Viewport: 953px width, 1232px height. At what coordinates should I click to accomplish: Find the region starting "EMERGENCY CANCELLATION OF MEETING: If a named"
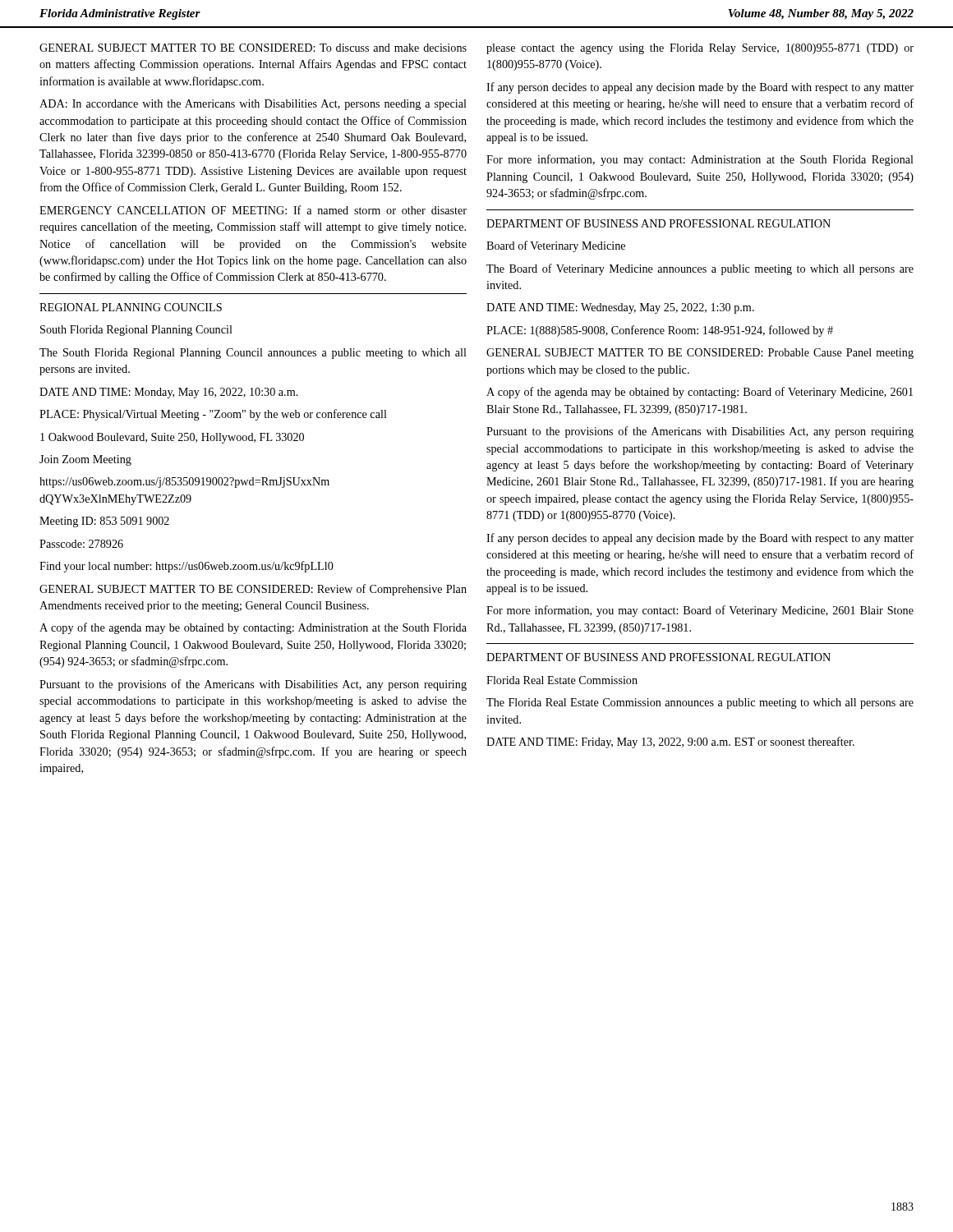253,244
